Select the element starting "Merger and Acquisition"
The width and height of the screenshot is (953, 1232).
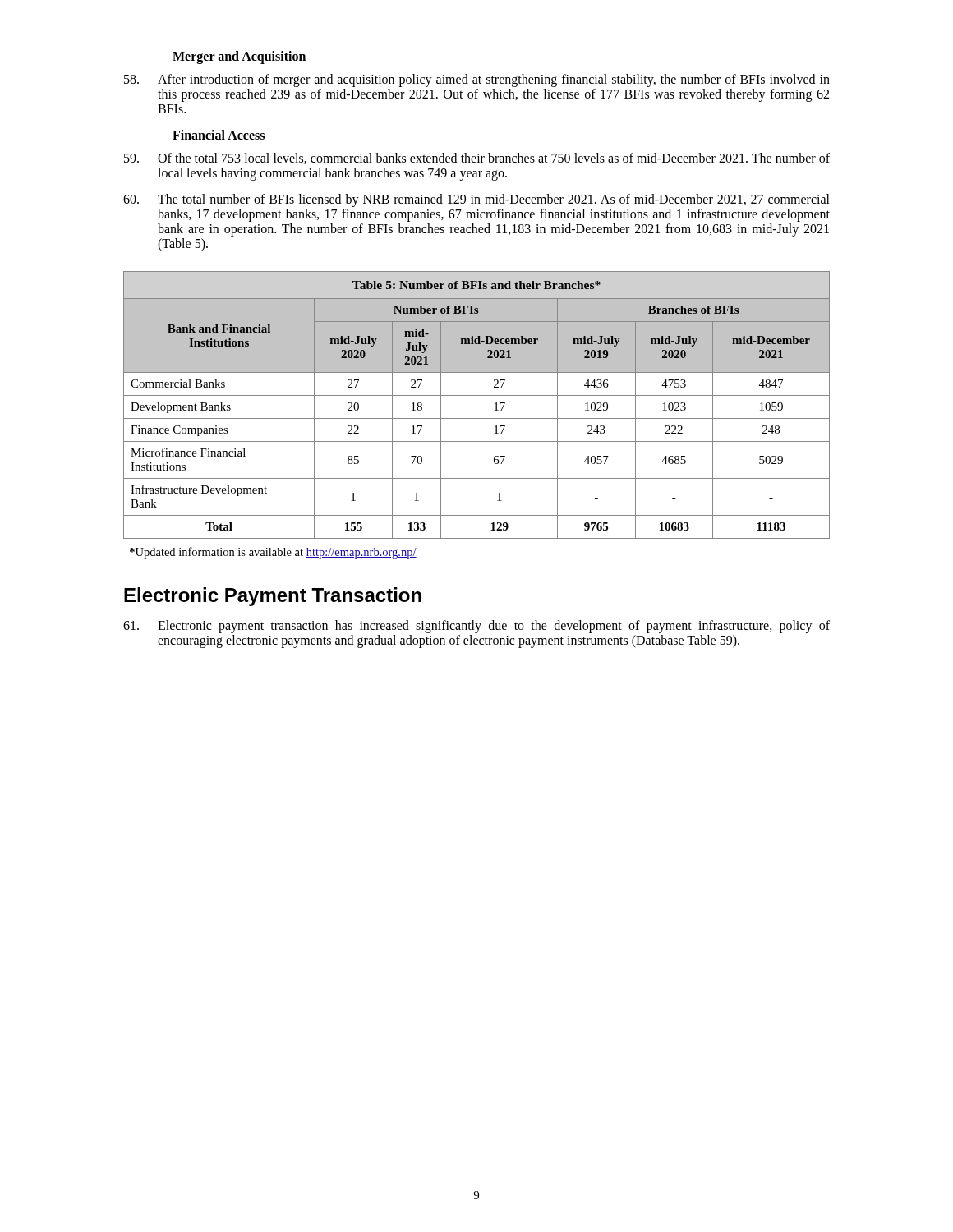click(x=239, y=56)
